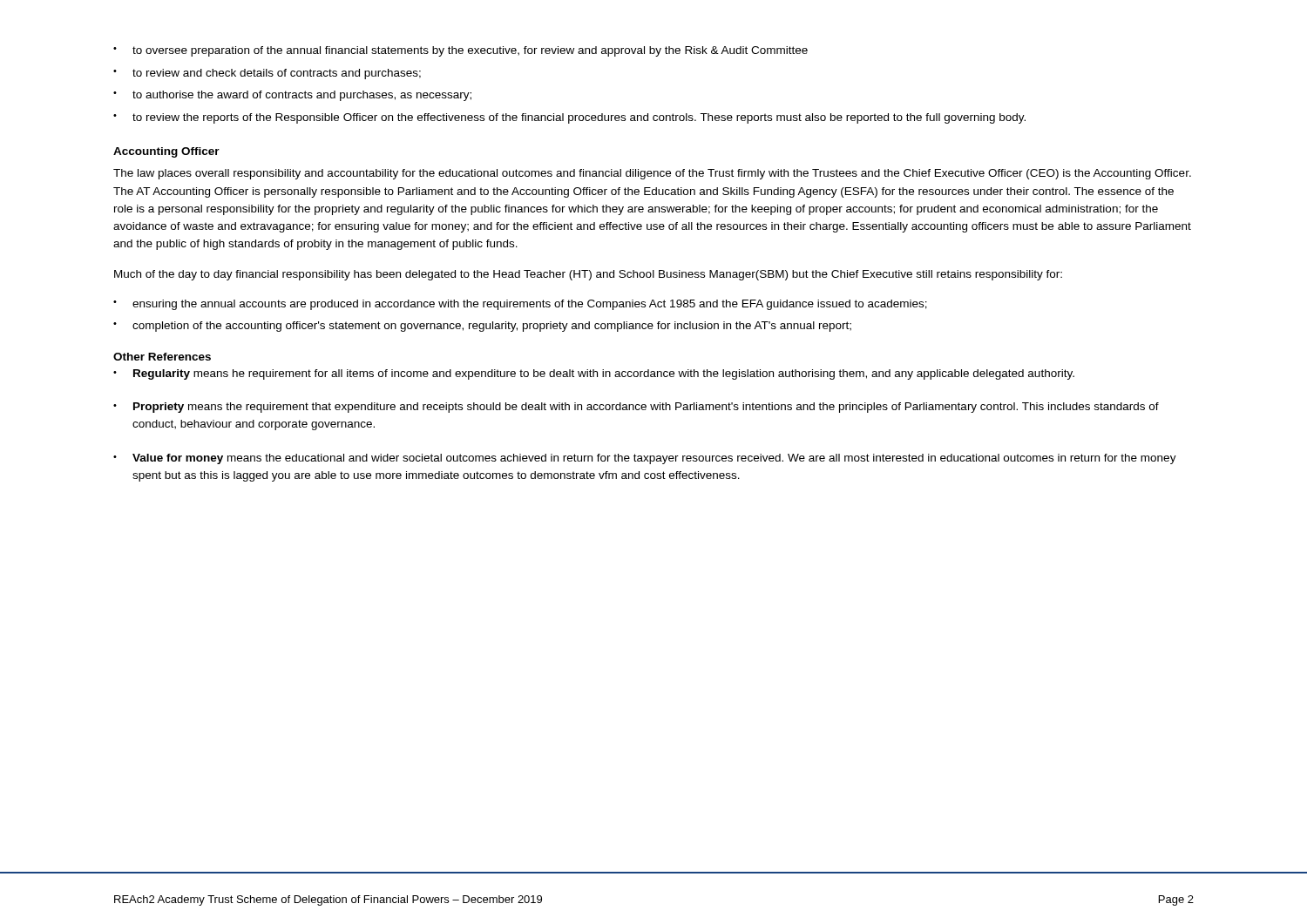Find the text block starting "The law places"

653,208
